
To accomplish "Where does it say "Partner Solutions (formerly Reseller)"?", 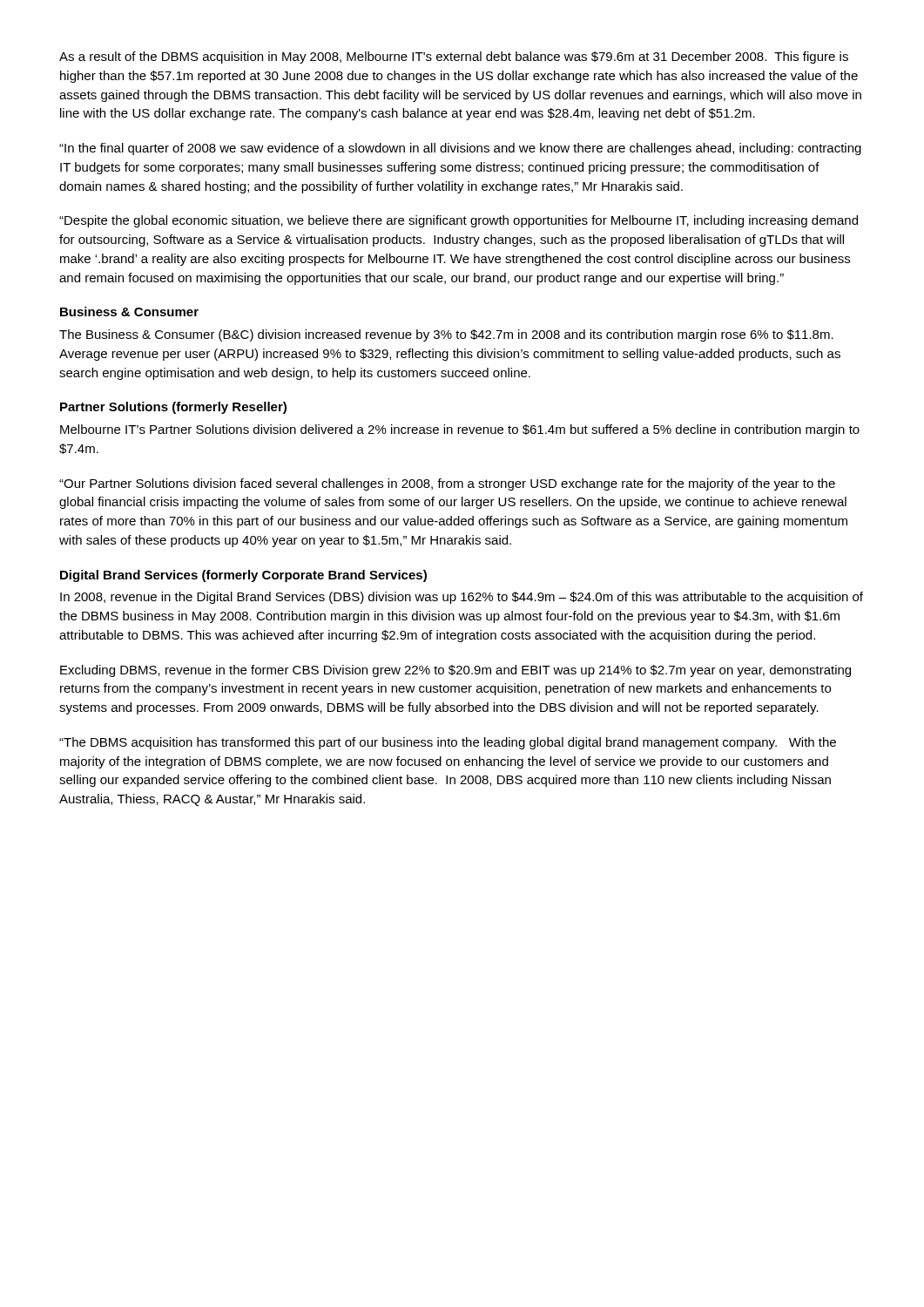I will click(x=173, y=407).
